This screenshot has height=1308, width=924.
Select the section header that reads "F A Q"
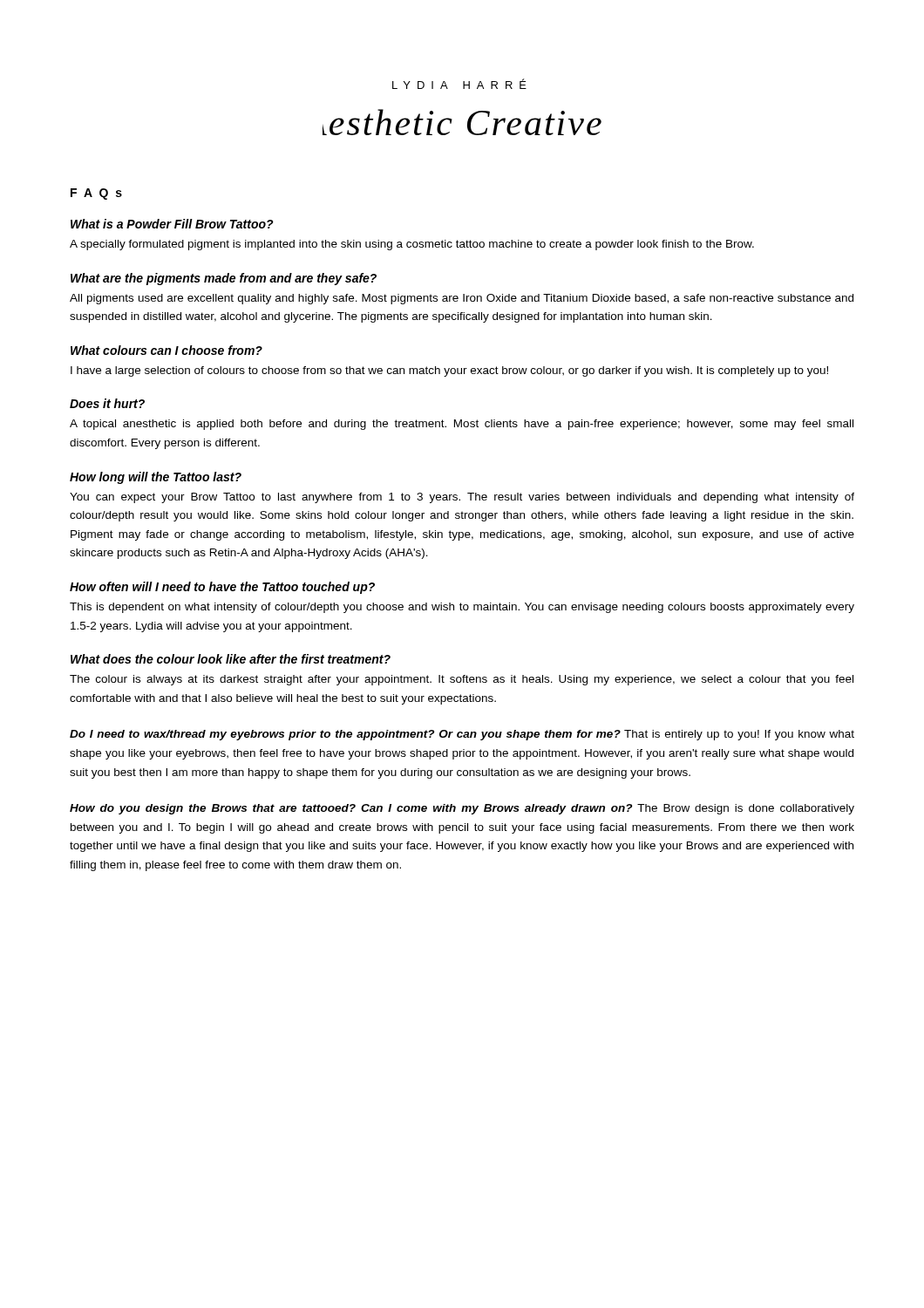(97, 193)
